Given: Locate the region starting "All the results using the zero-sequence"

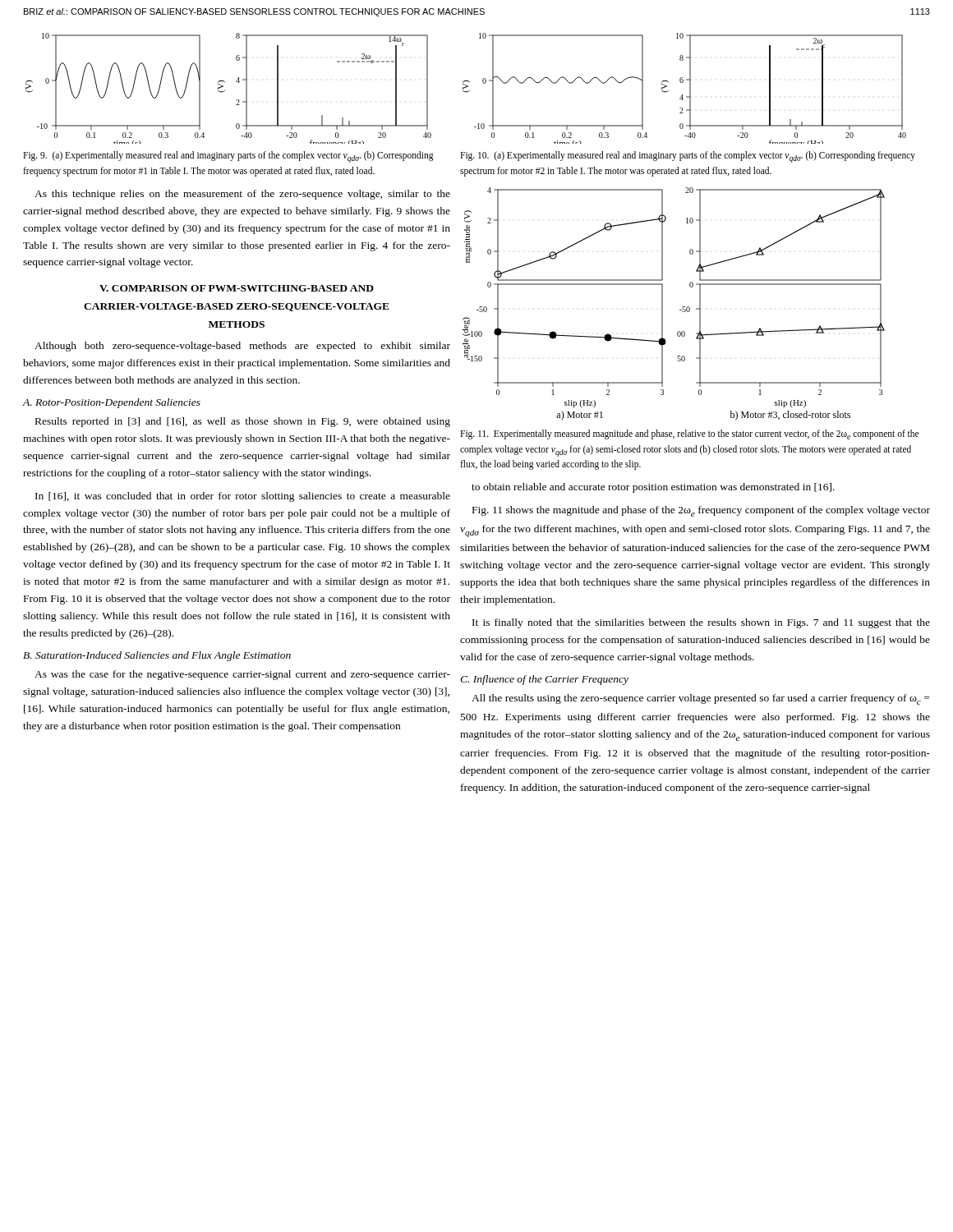Looking at the screenshot, I should (695, 742).
